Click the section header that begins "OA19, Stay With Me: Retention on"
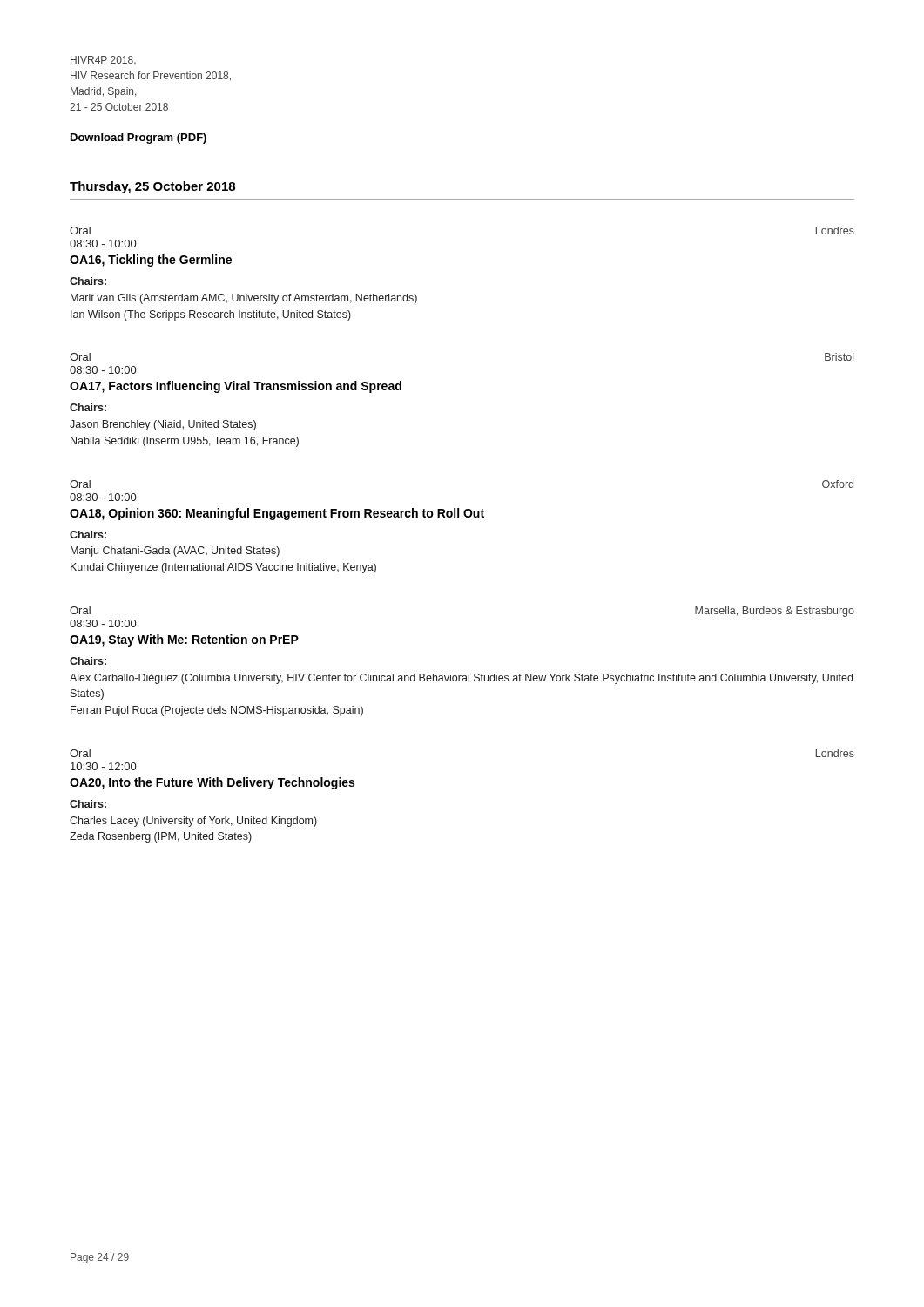 coord(184,639)
